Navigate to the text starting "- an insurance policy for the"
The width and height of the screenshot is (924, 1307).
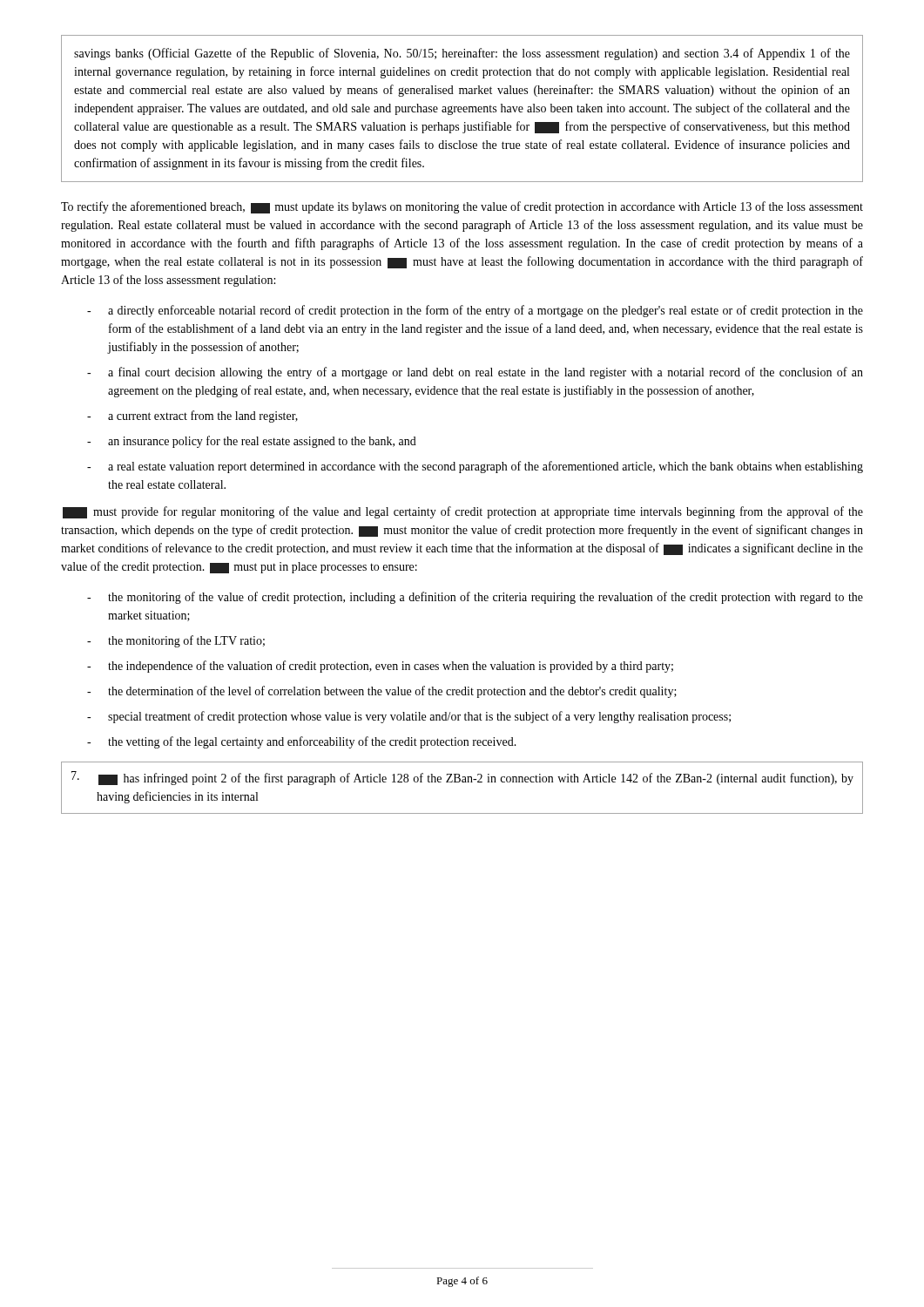coord(252,442)
